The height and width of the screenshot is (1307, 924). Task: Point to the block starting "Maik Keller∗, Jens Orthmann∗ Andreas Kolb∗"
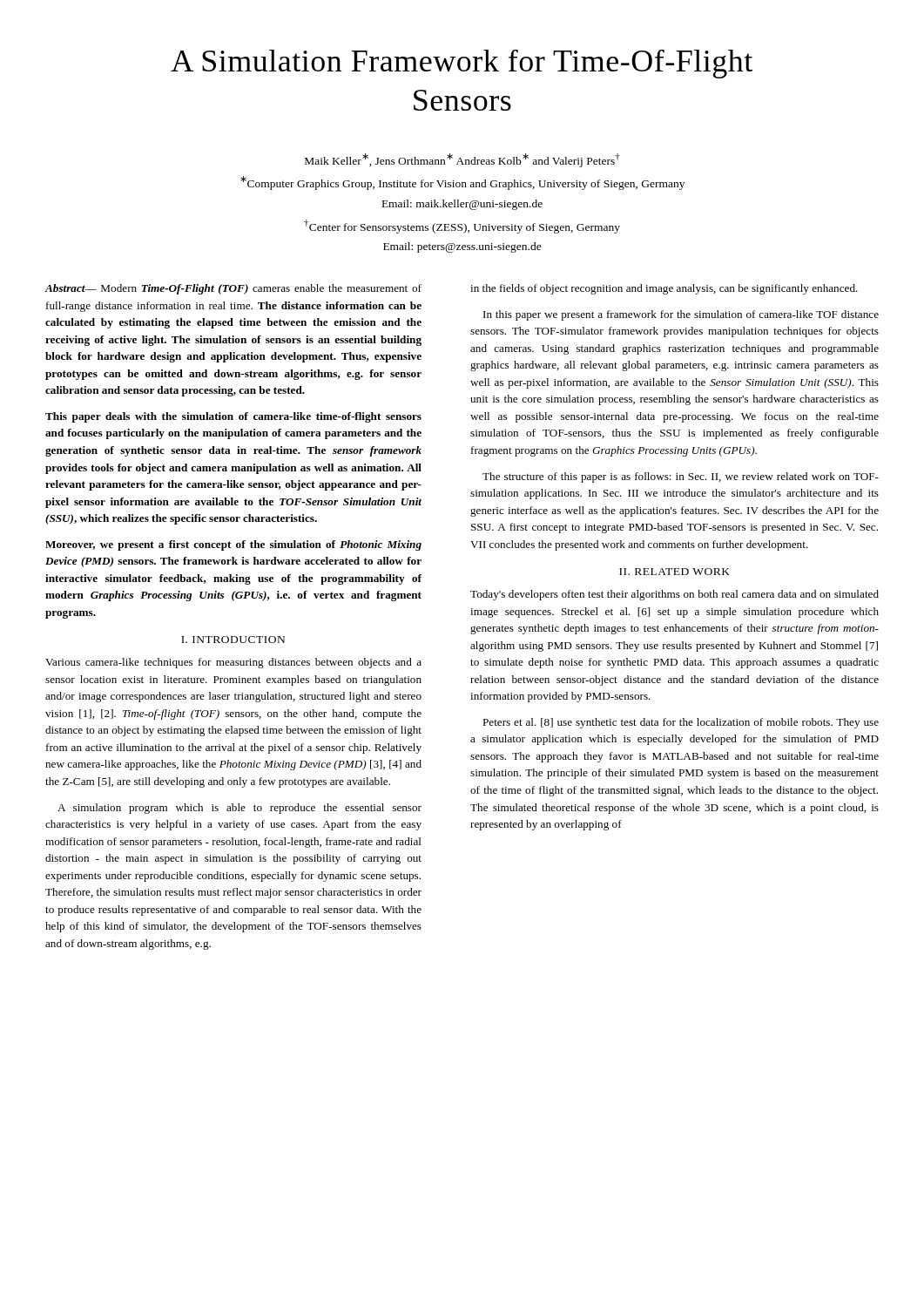point(462,202)
